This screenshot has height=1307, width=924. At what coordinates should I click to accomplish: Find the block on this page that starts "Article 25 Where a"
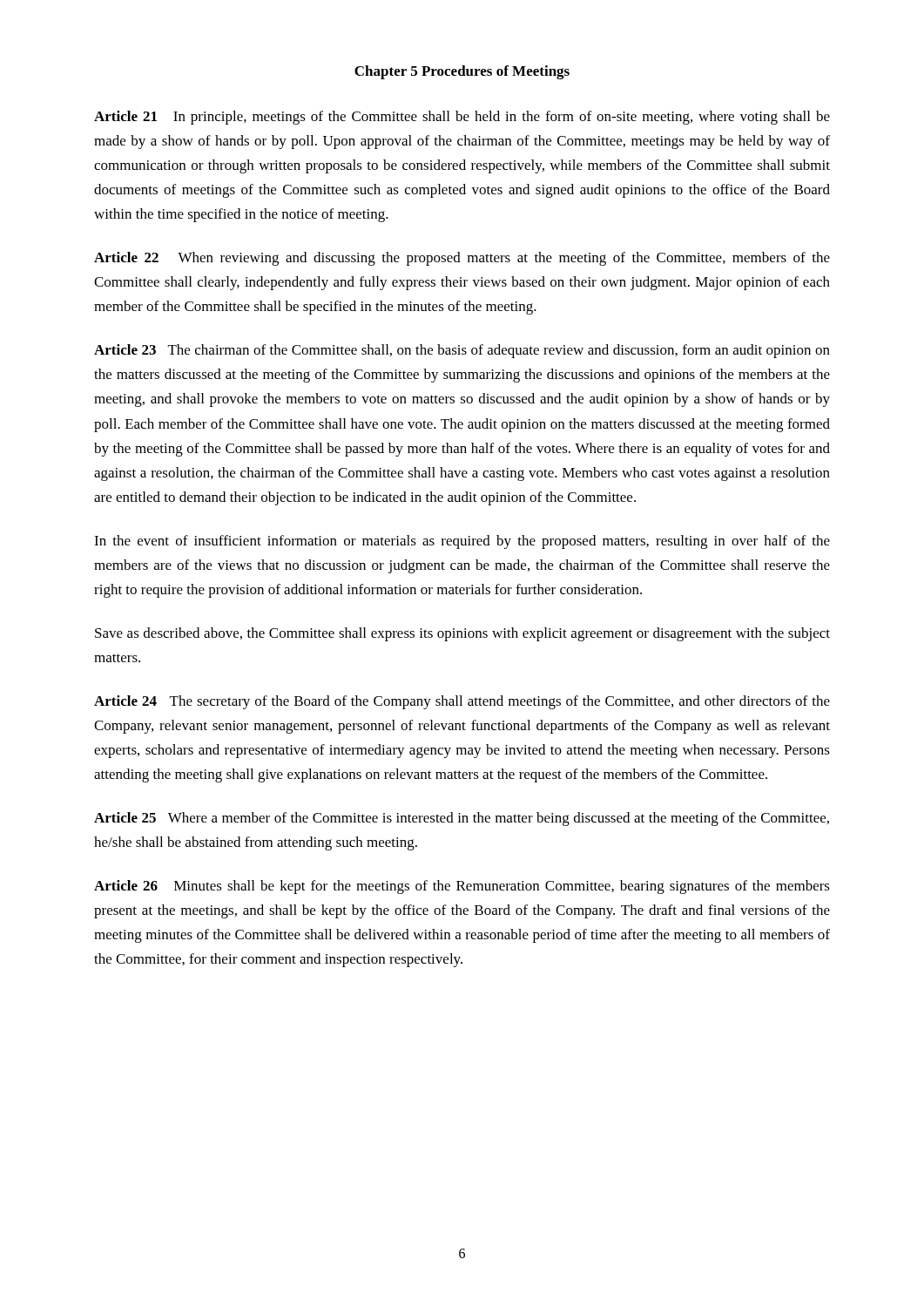tap(462, 830)
